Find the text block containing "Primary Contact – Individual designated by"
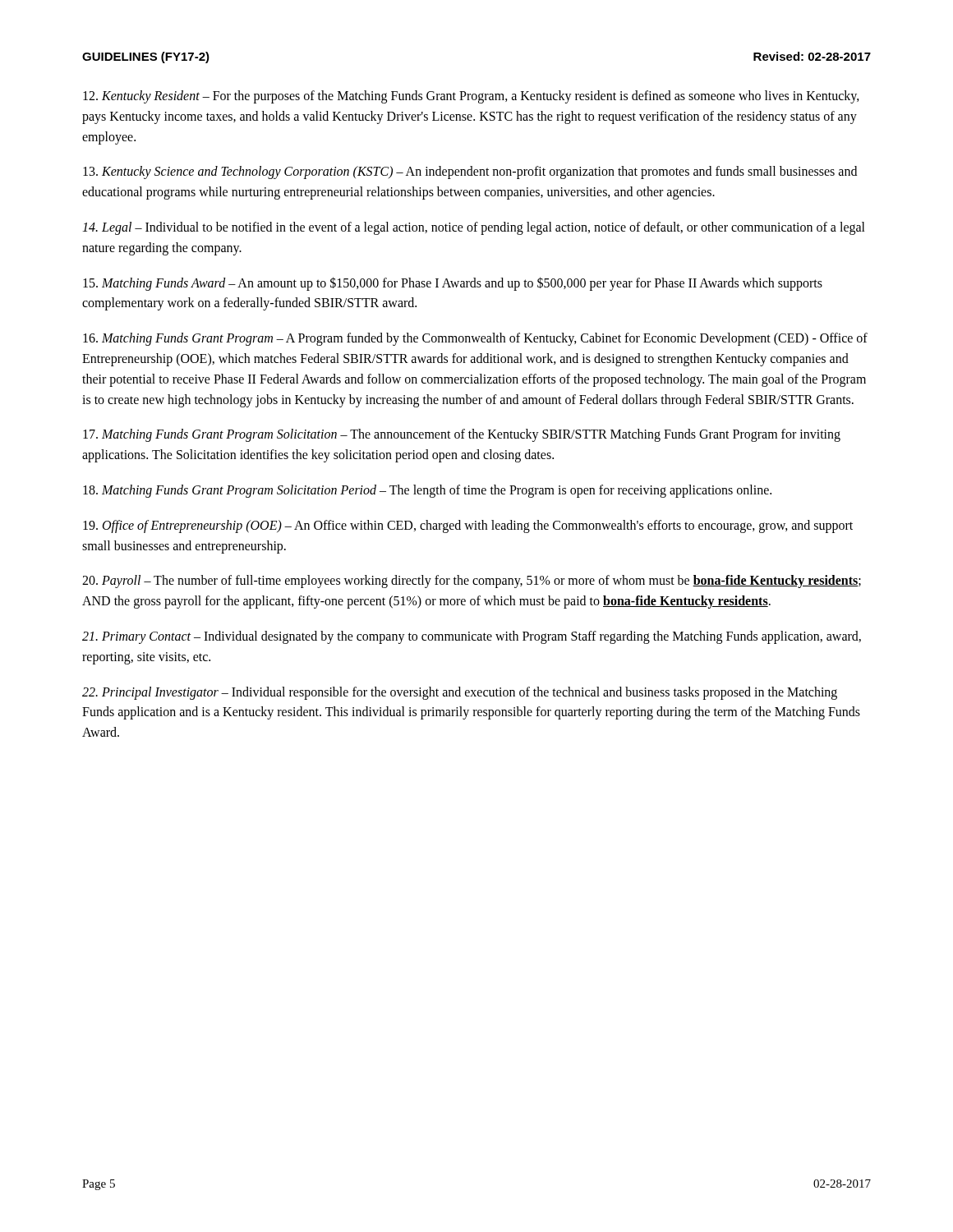The width and height of the screenshot is (953, 1232). pyautogui.click(x=472, y=646)
